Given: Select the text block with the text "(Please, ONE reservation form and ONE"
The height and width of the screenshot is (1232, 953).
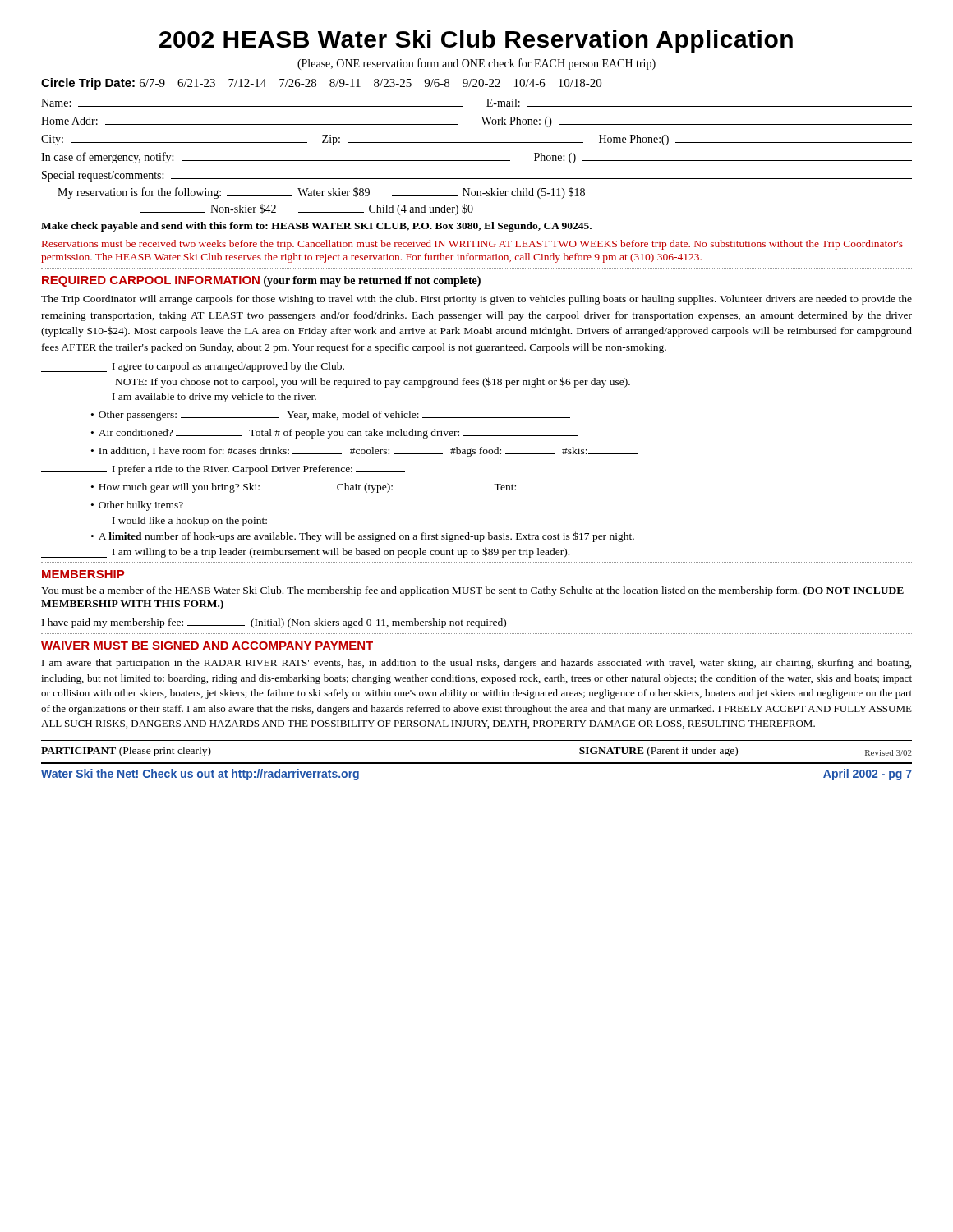Looking at the screenshot, I should [476, 64].
